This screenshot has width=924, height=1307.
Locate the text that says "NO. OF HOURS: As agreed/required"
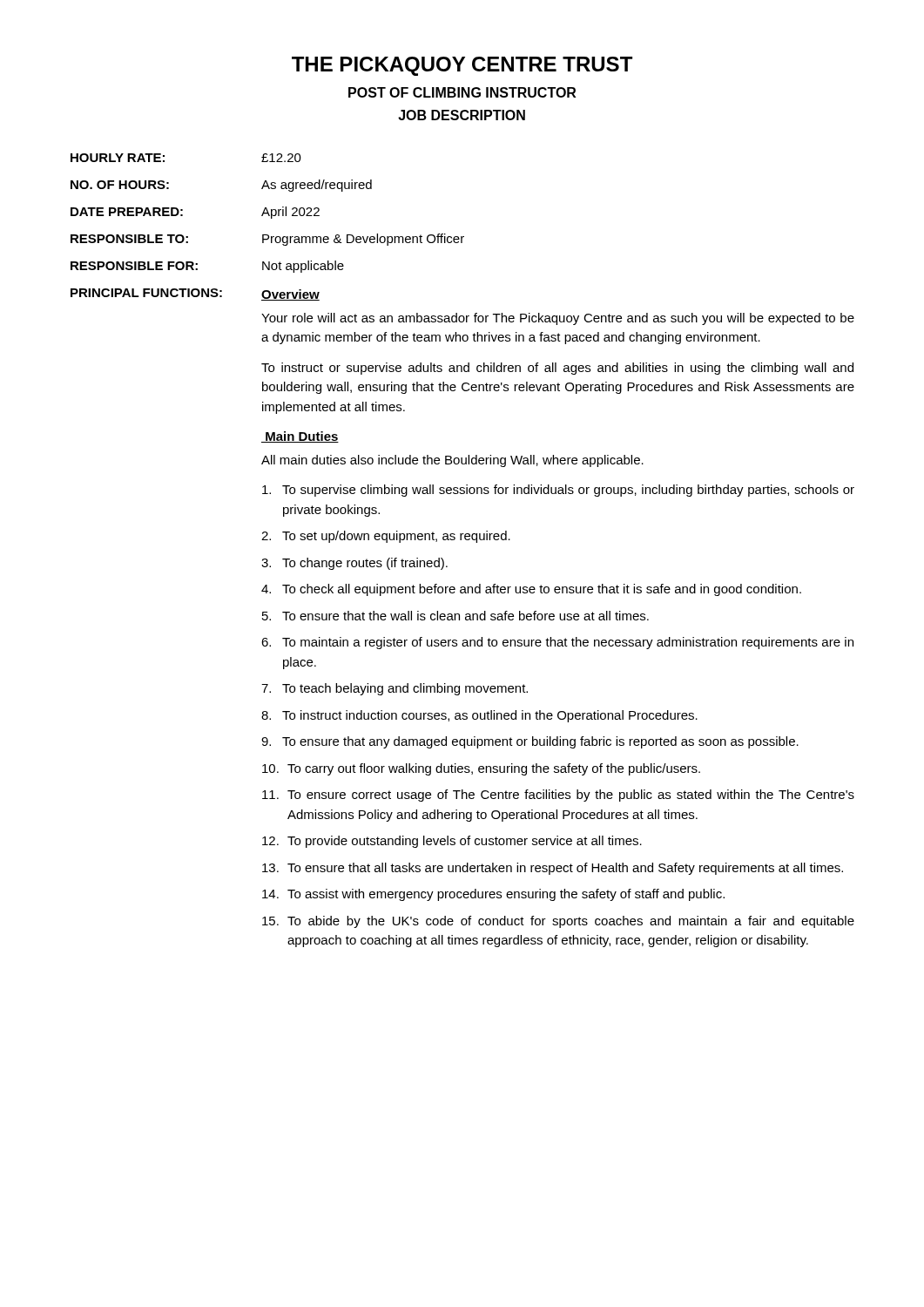tap(122, 185)
